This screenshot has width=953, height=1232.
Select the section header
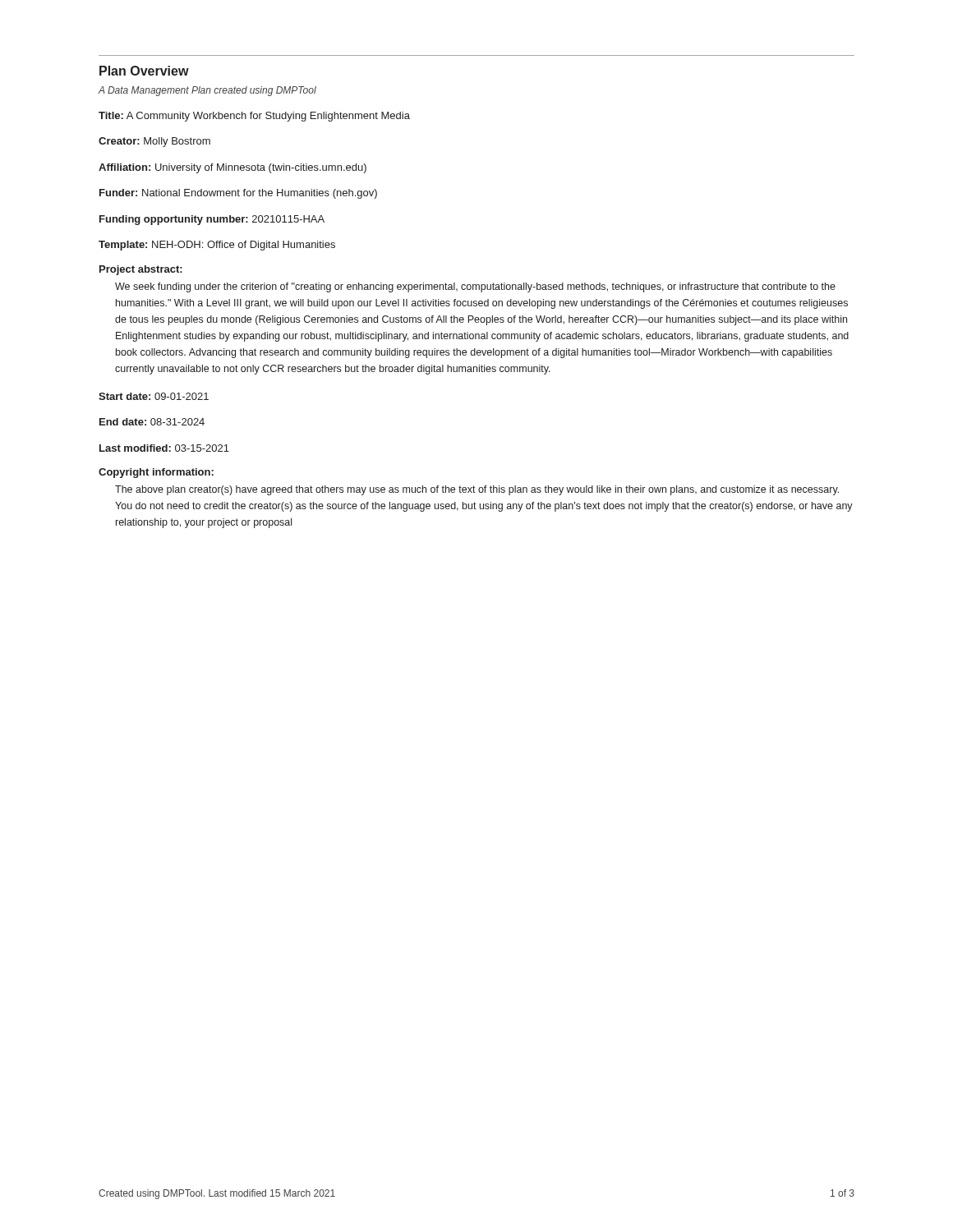click(x=144, y=71)
